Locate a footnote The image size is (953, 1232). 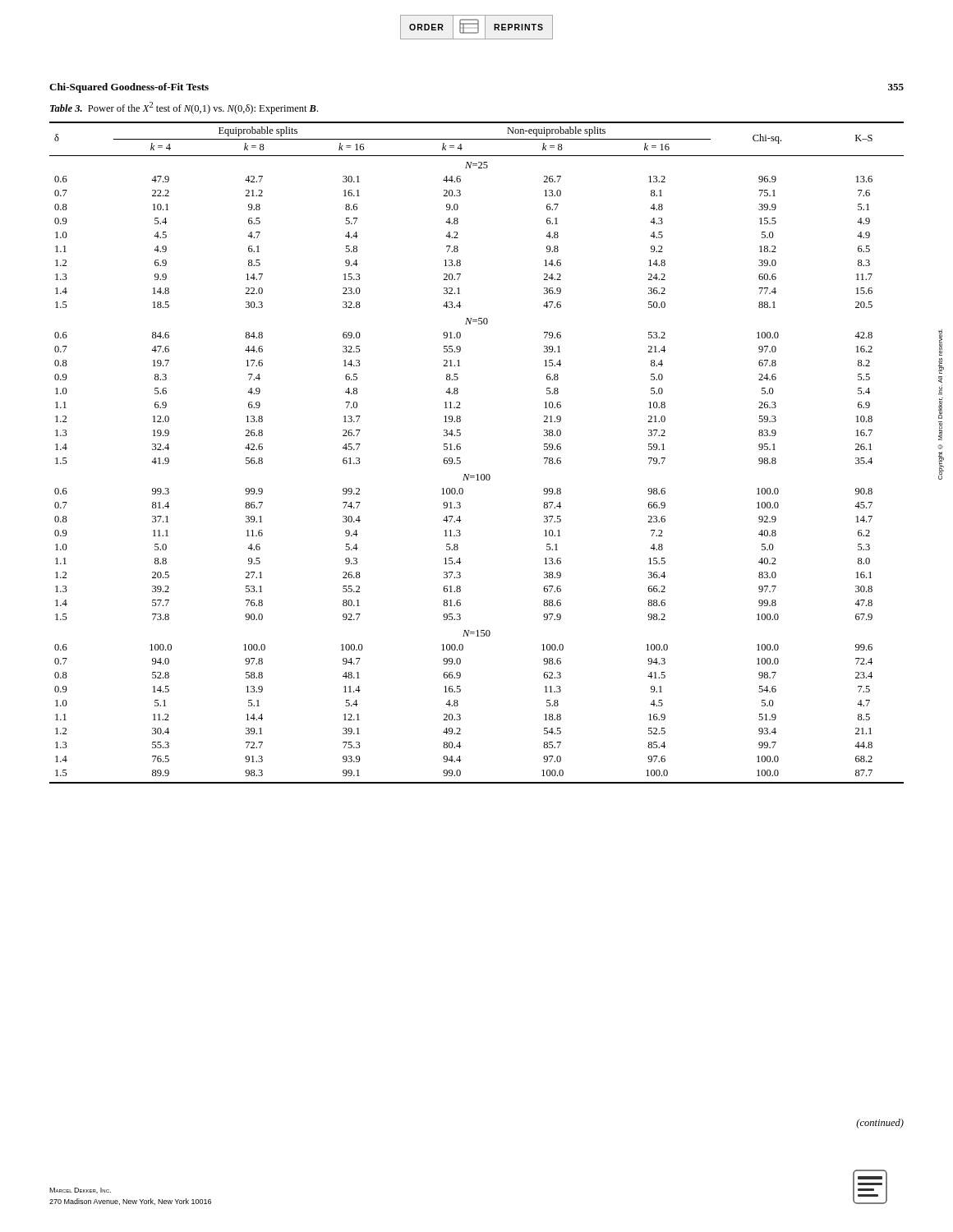coord(880,1123)
